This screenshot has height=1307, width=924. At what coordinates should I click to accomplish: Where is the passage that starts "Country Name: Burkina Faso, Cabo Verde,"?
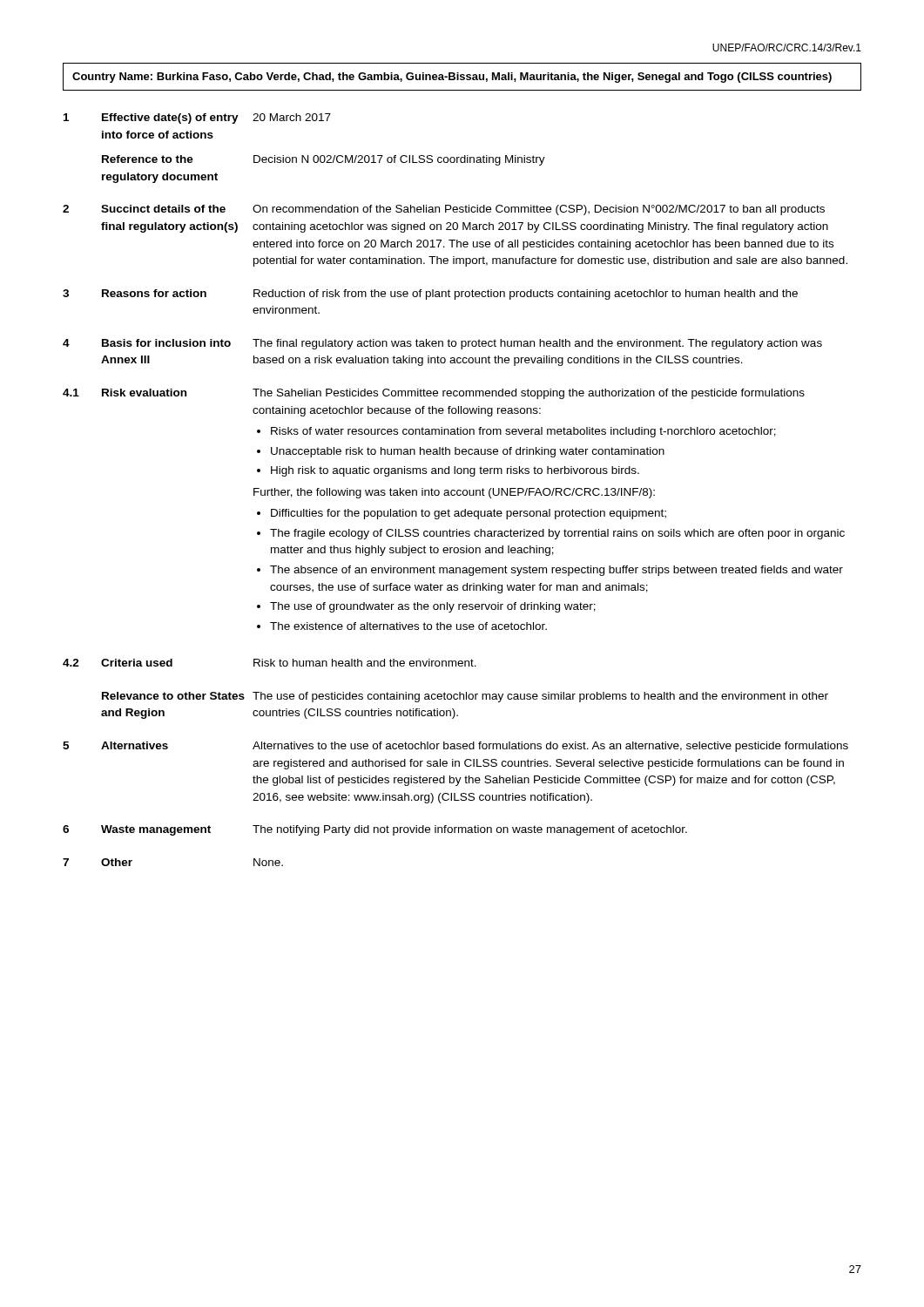452,76
